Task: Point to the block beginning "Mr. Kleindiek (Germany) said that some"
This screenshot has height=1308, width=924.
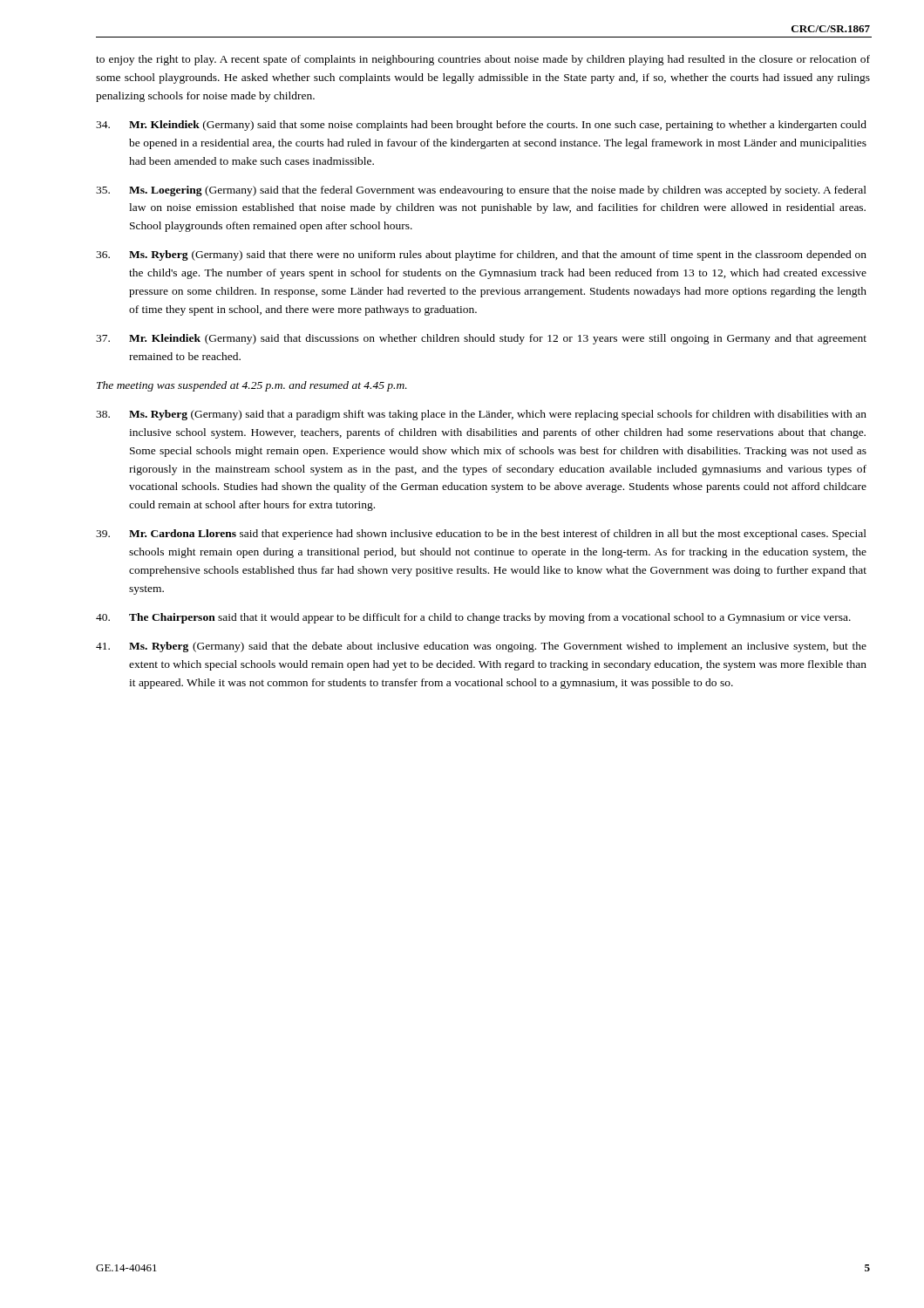Action: pyautogui.click(x=481, y=143)
